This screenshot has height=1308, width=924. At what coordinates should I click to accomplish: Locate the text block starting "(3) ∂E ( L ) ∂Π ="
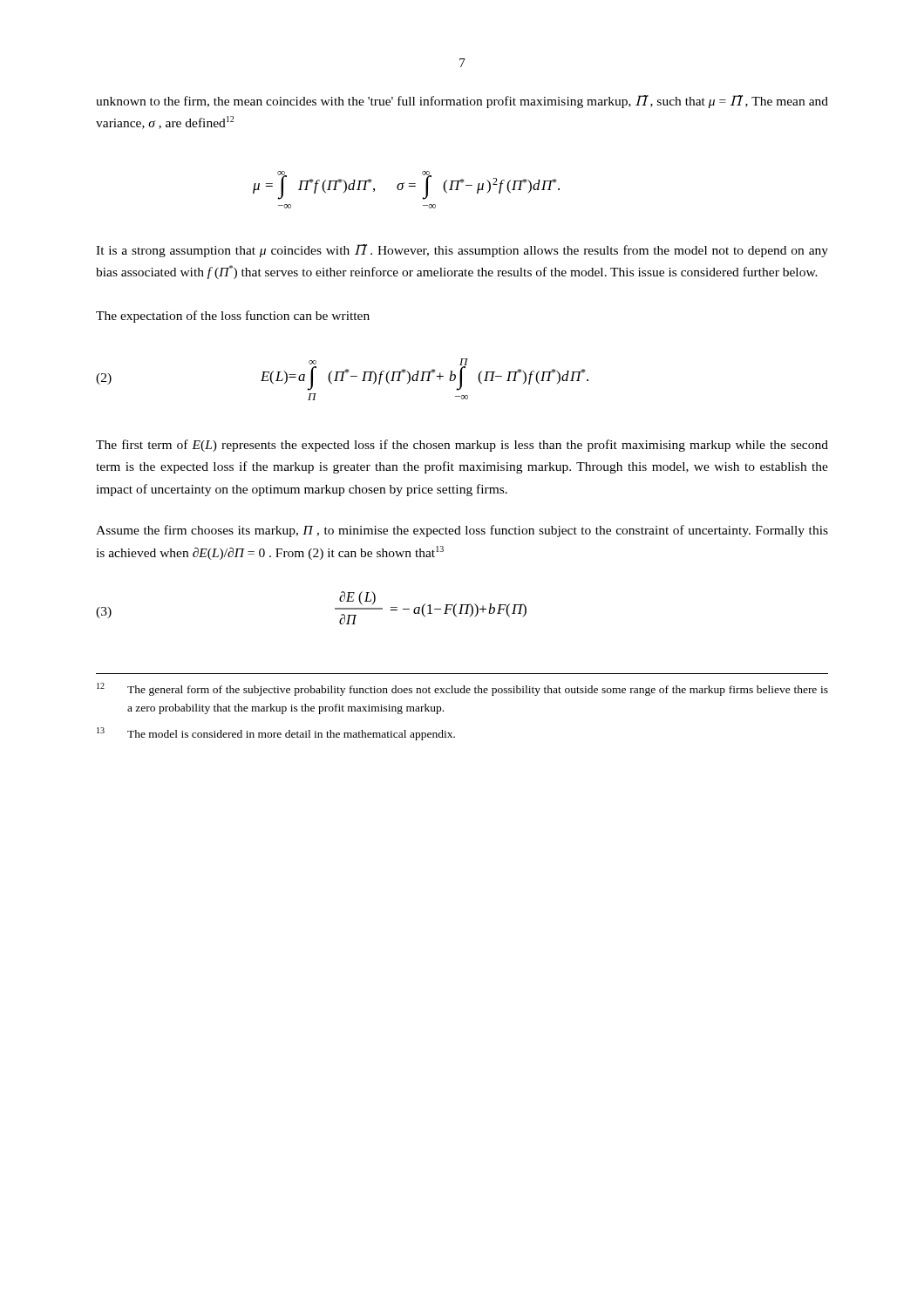(x=462, y=611)
